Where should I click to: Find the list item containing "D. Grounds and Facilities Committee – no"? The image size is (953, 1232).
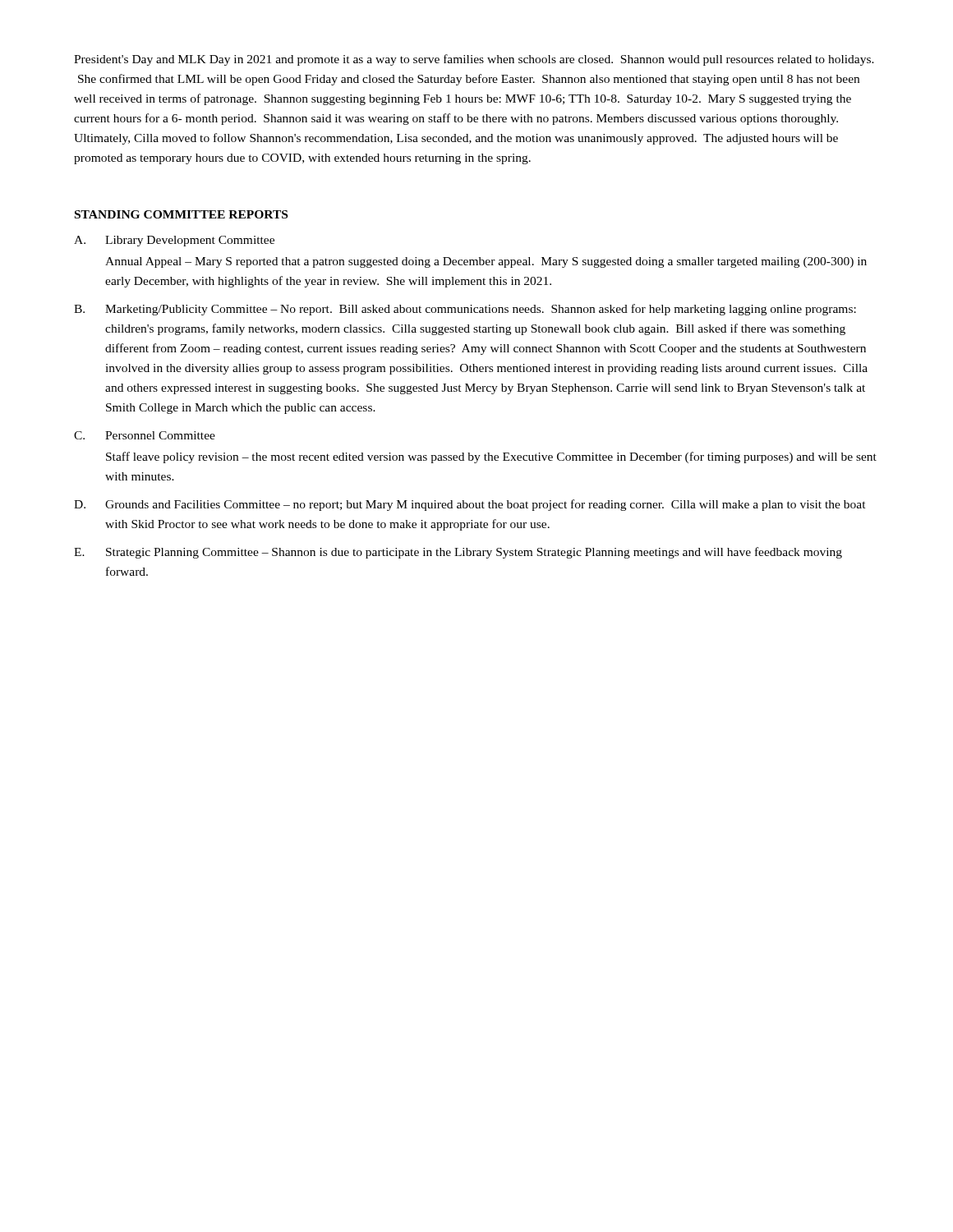(x=476, y=514)
